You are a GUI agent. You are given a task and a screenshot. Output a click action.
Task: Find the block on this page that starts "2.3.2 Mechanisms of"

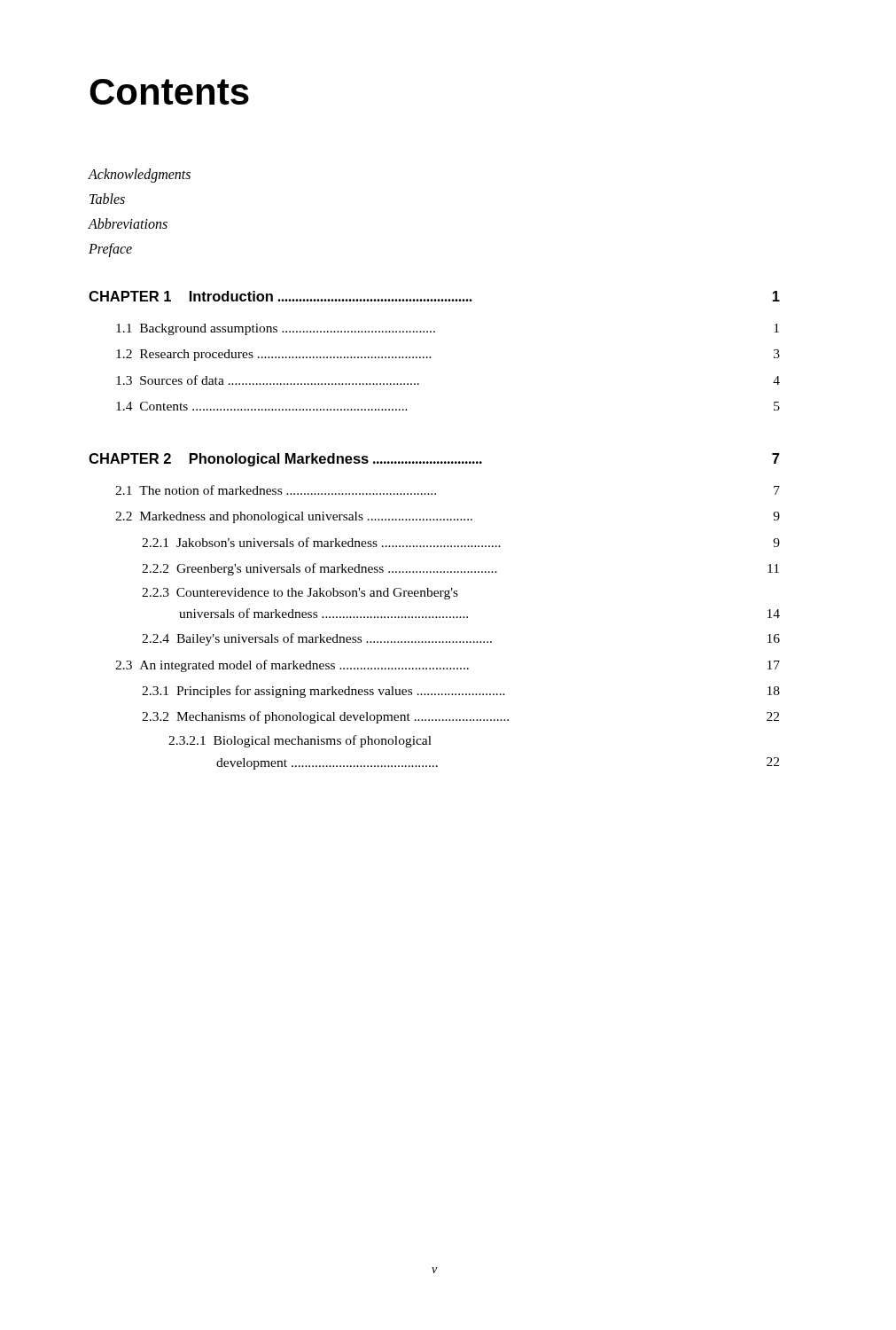coord(434,717)
